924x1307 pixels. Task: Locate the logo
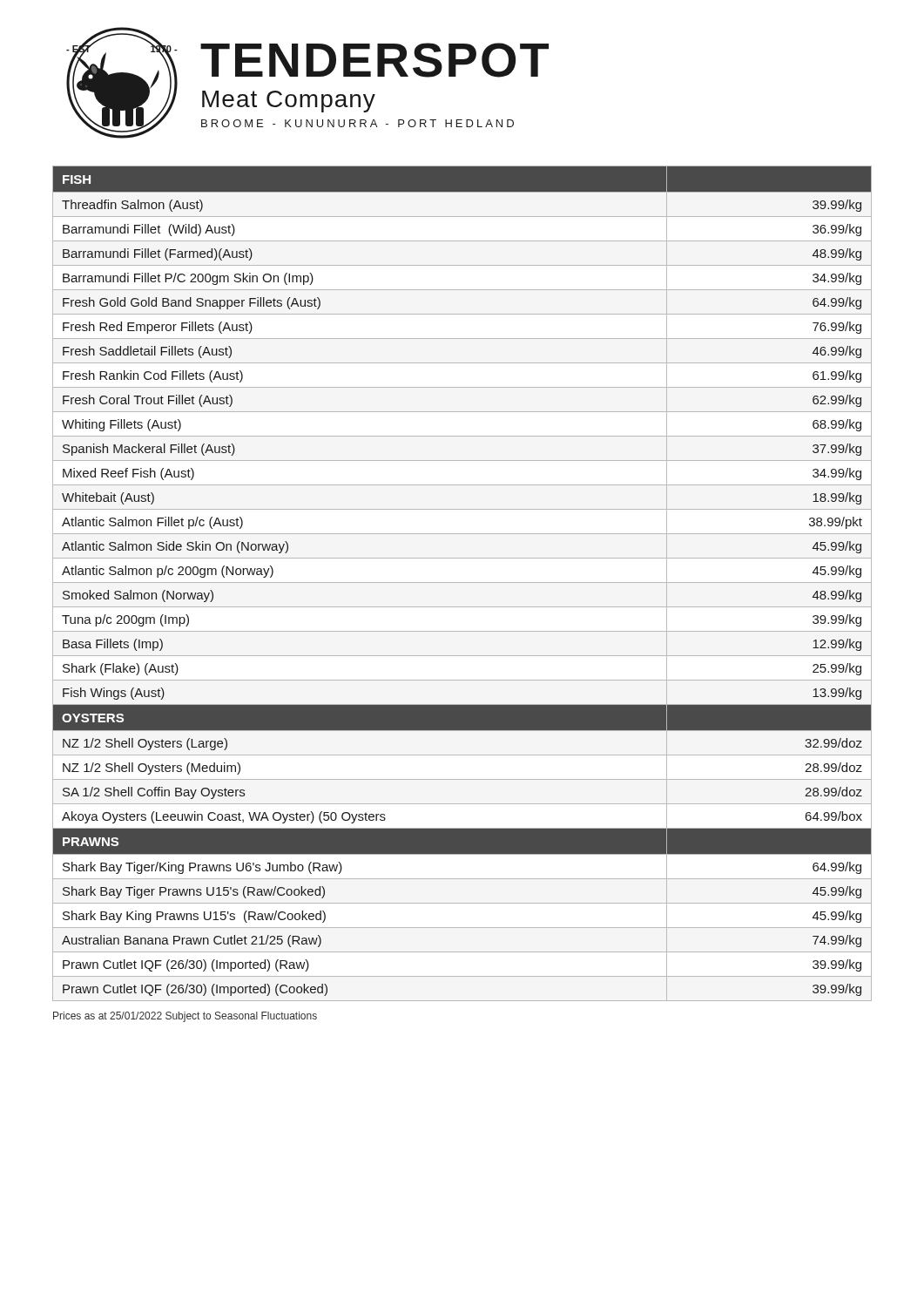coord(462,78)
